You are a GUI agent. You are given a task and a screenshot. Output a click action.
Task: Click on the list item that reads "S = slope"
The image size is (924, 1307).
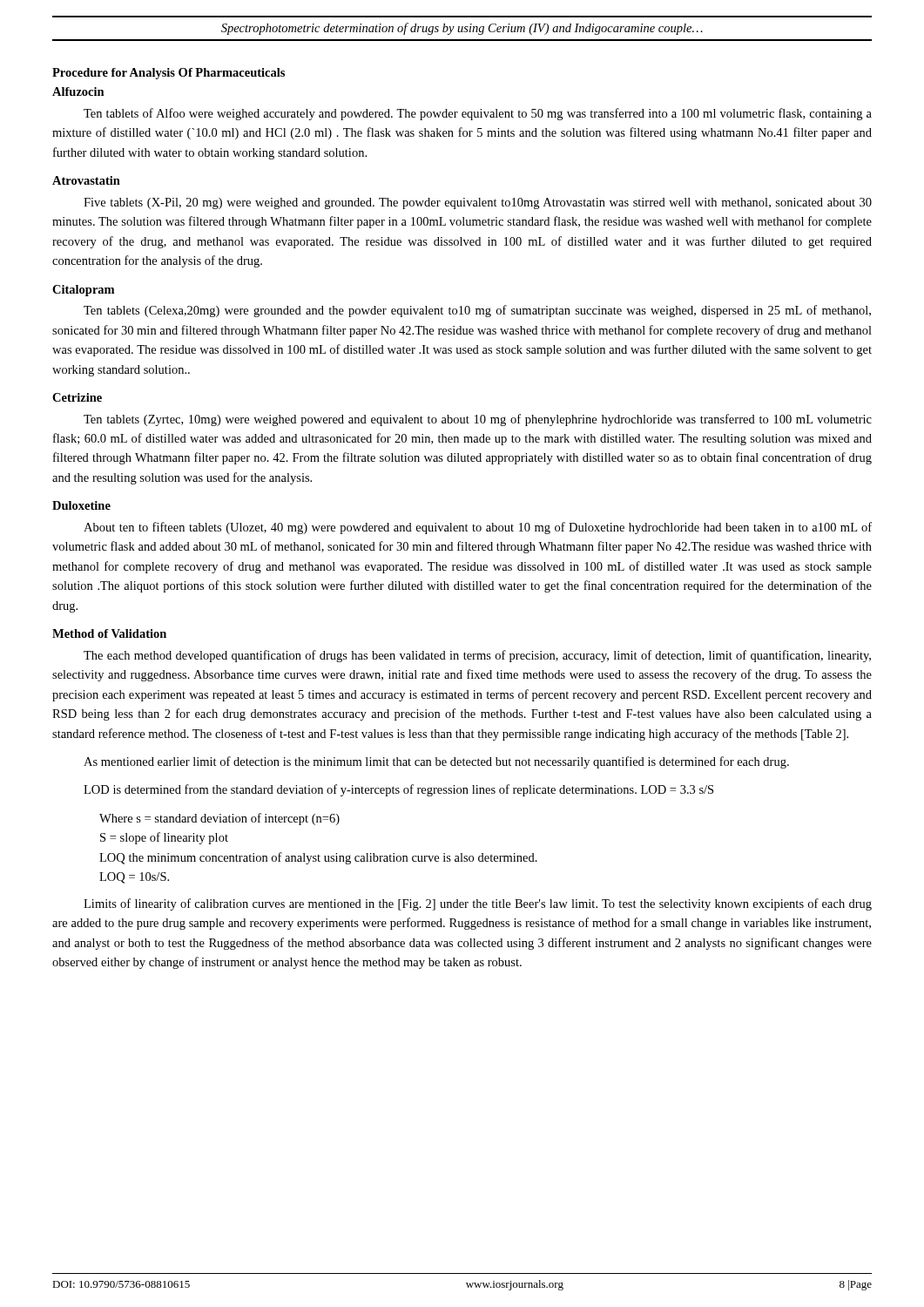tap(164, 838)
